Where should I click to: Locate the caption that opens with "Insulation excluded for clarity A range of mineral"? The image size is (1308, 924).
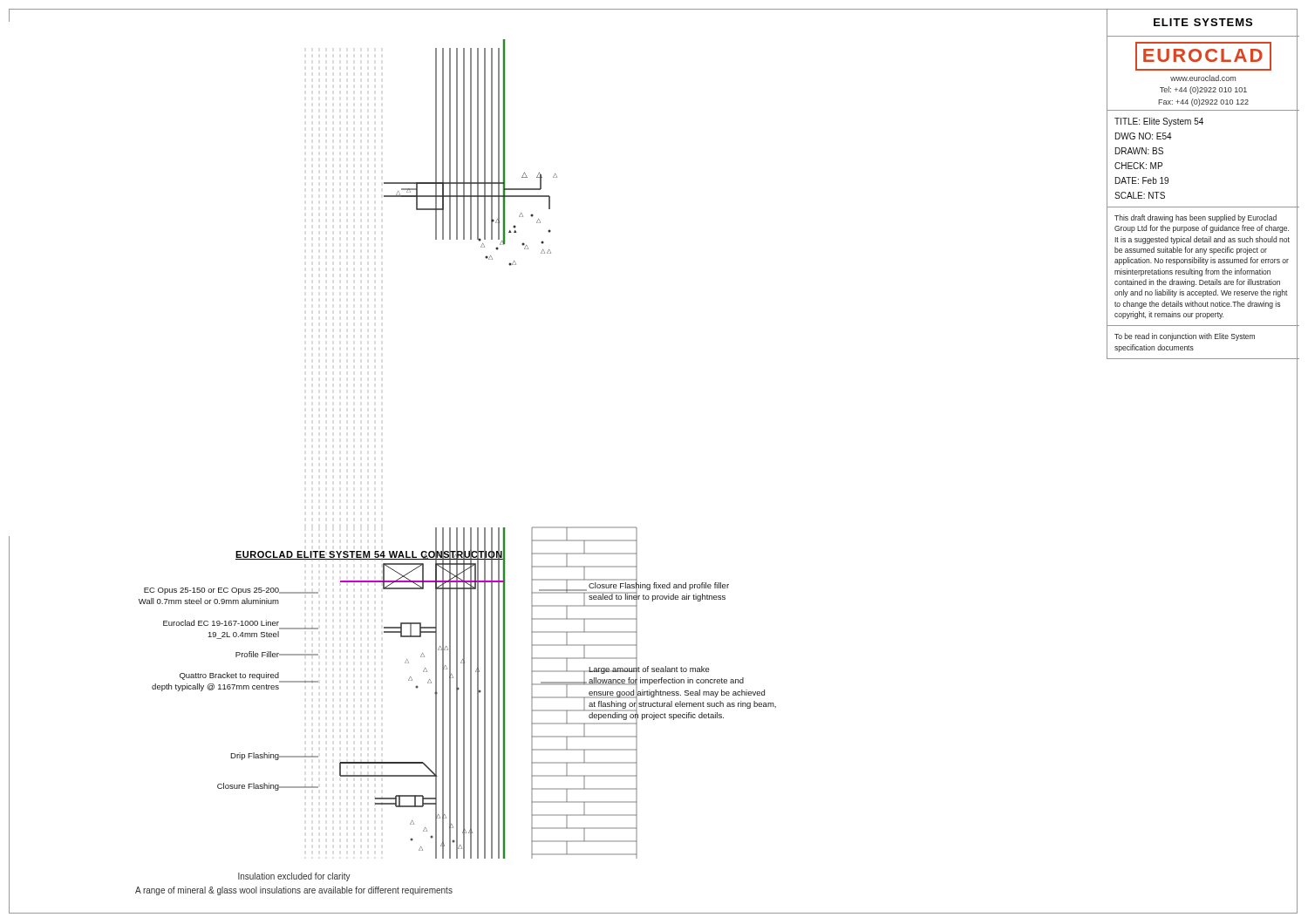pos(294,883)
